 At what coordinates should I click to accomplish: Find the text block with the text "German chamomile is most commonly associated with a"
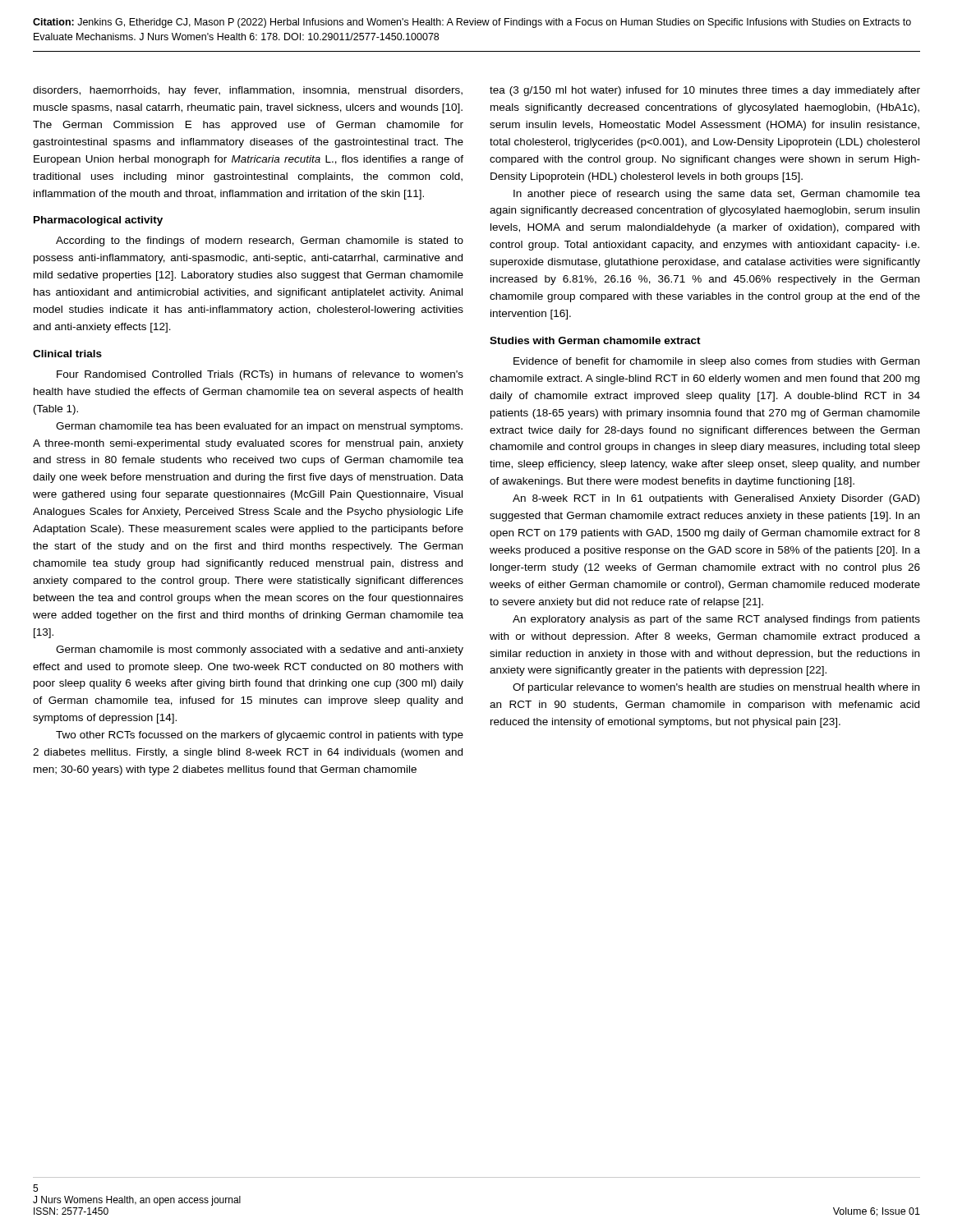coord(248,684)
